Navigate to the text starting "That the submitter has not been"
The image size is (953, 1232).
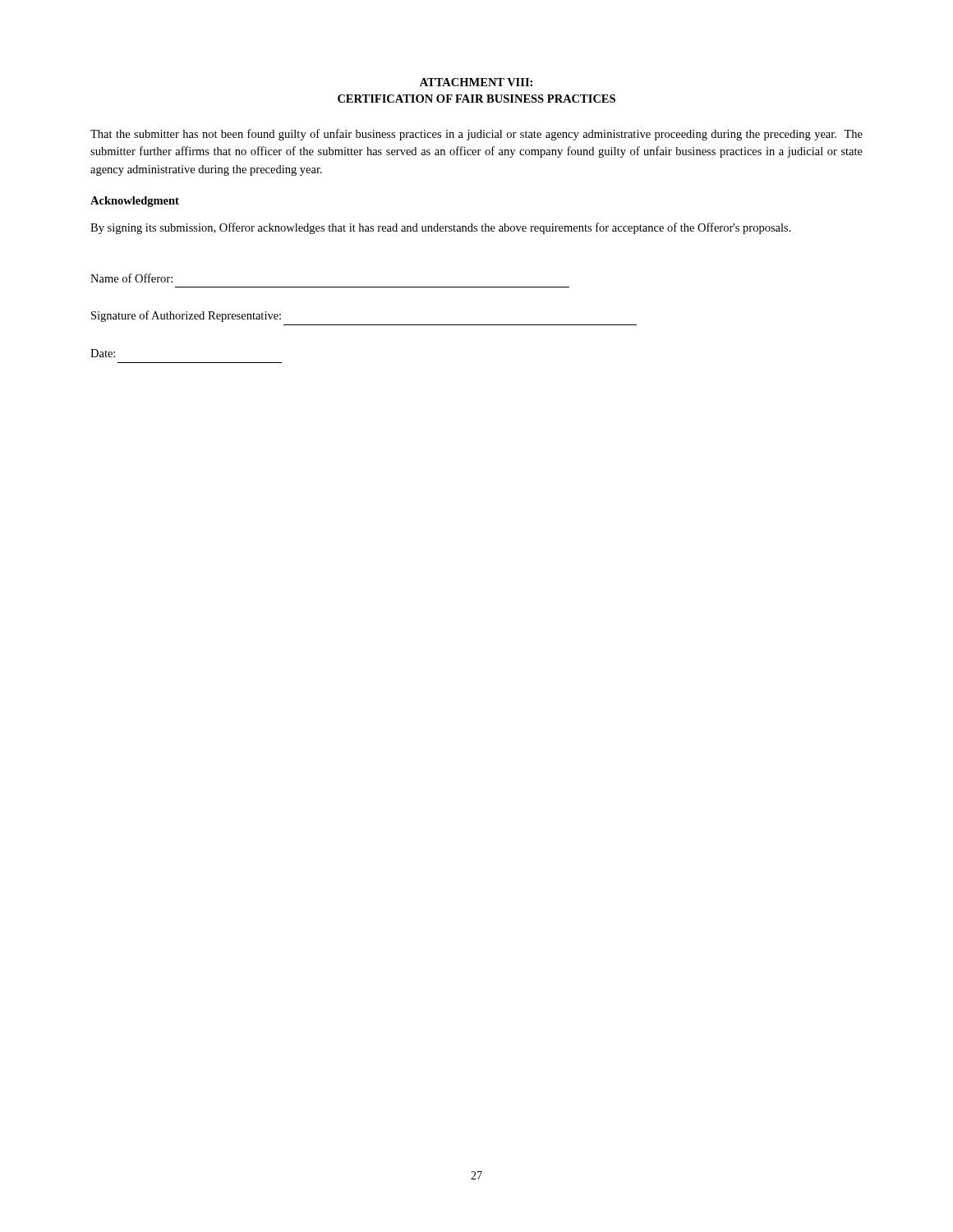click(x=476, y=151)
